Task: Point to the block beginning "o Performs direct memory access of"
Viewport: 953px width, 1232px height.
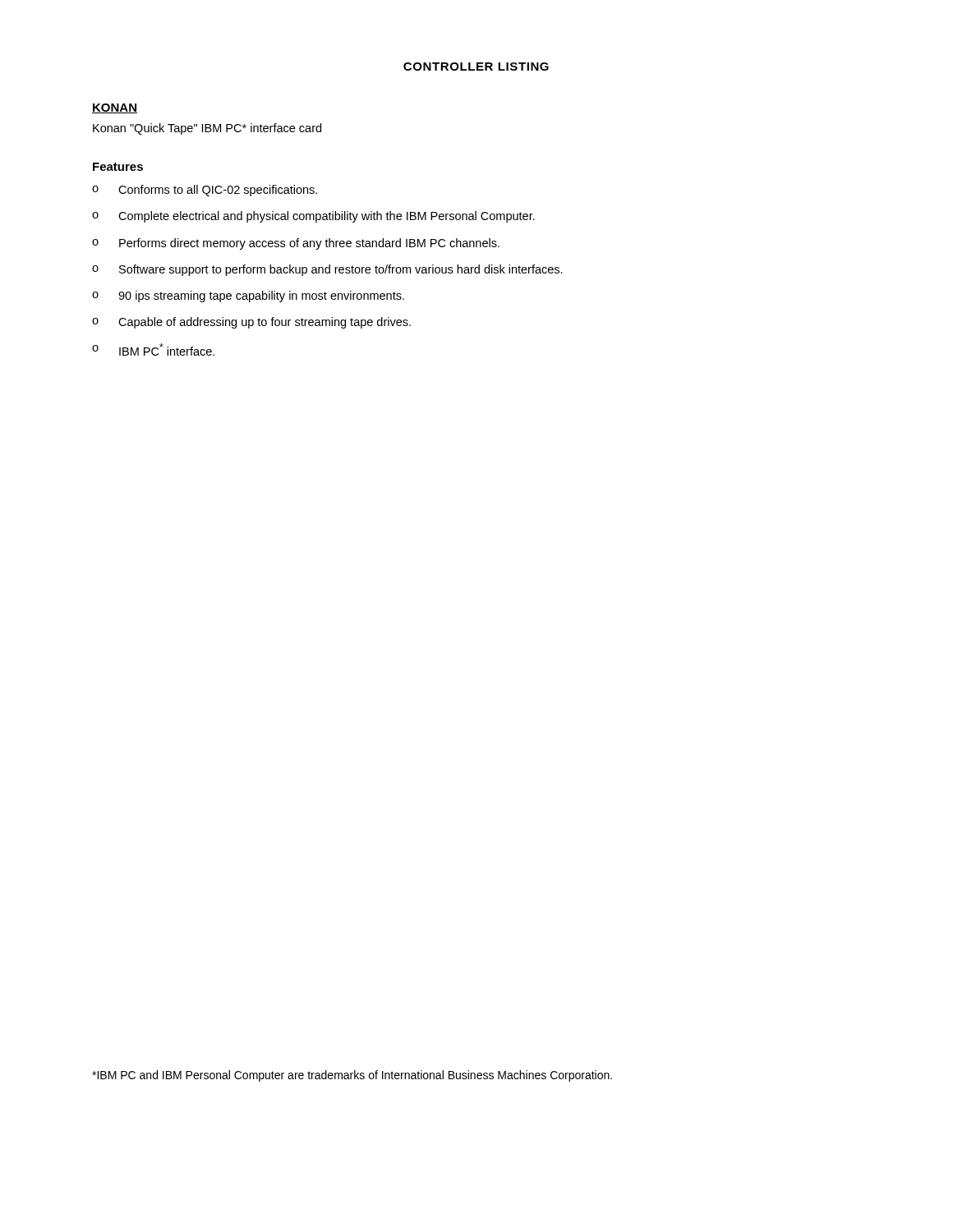Action: coord(476,243)
